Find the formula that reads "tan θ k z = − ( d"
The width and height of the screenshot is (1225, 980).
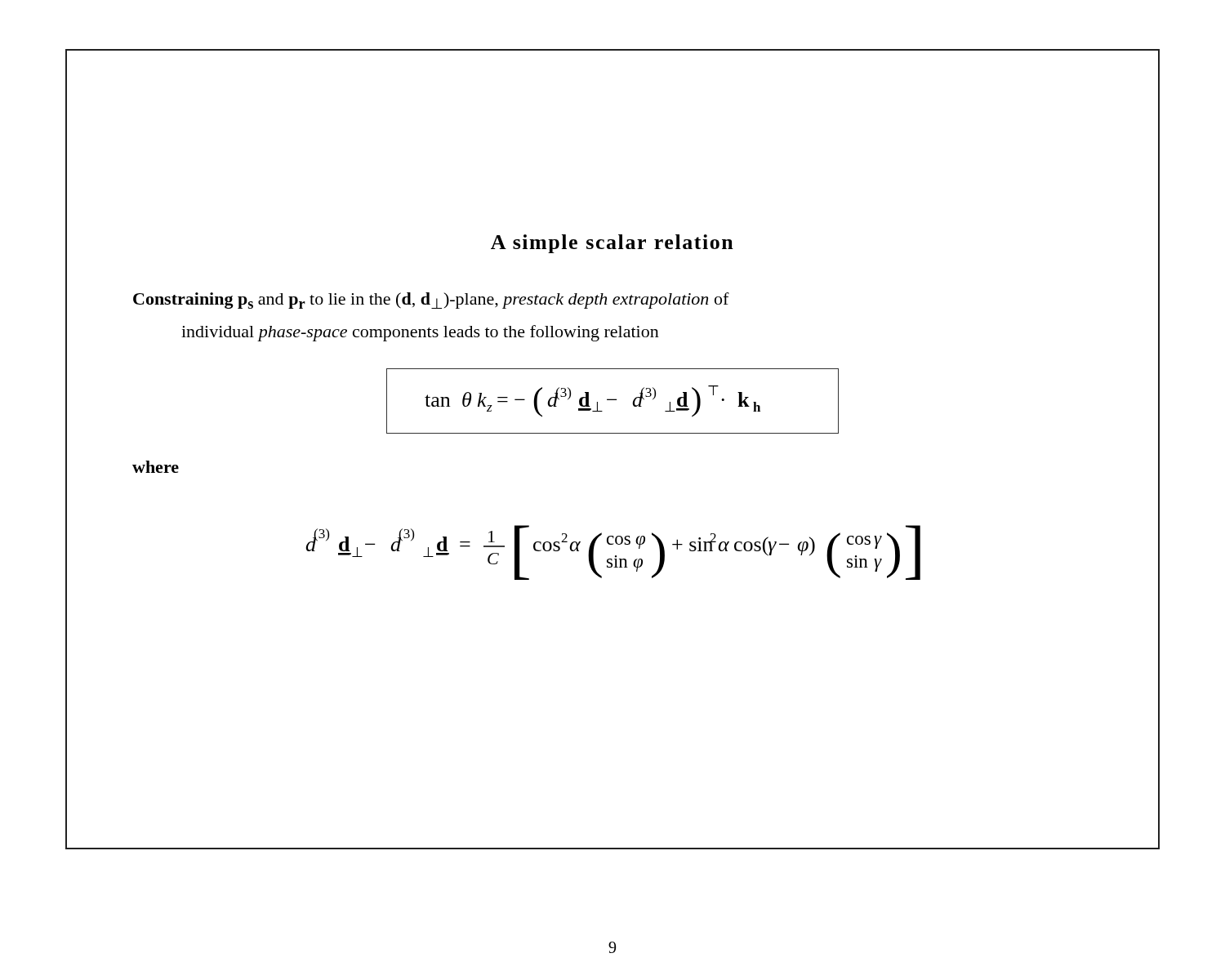pyautogui.click(x=612, y=401)
